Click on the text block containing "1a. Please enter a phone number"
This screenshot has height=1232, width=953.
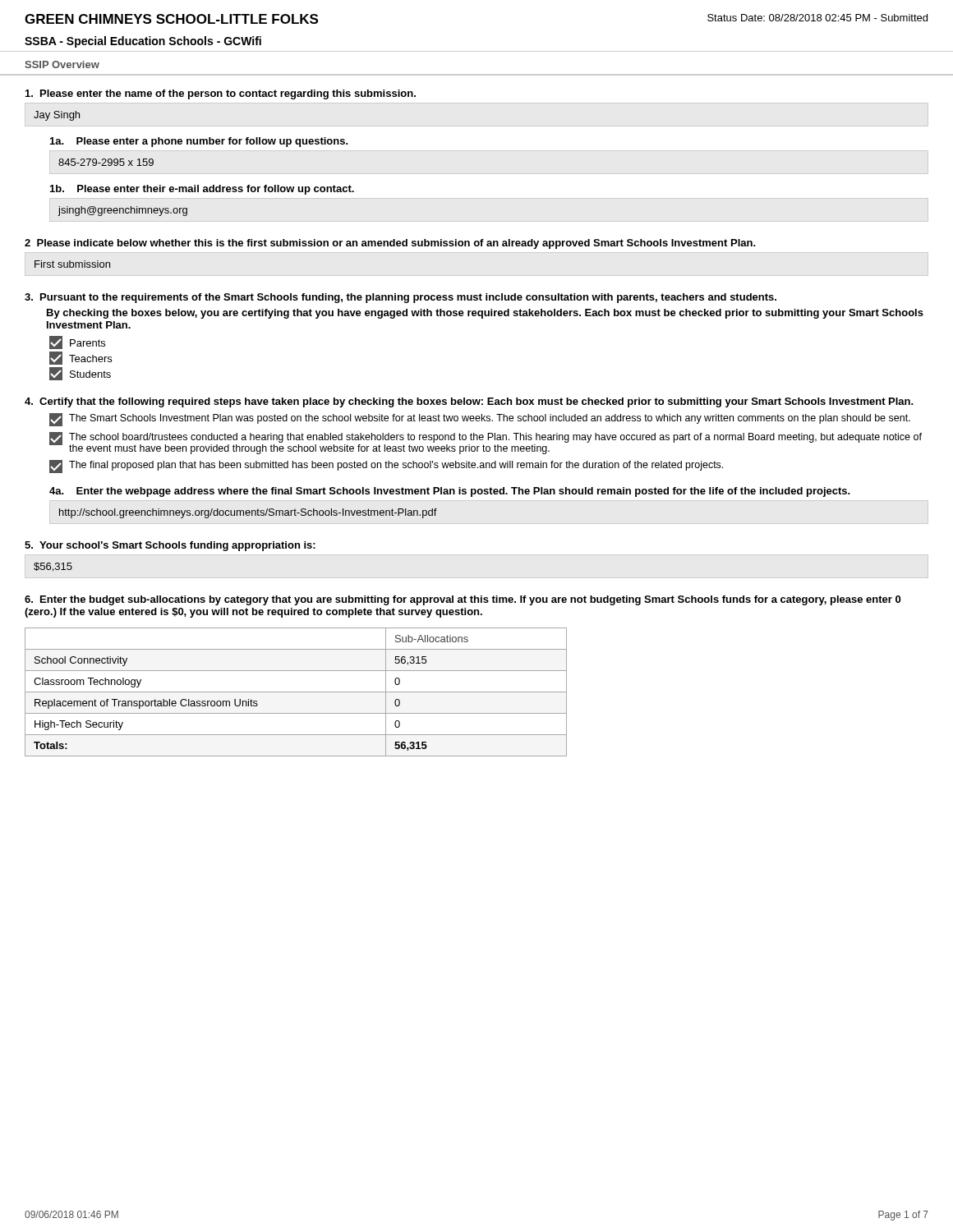(x=199, y=141)
